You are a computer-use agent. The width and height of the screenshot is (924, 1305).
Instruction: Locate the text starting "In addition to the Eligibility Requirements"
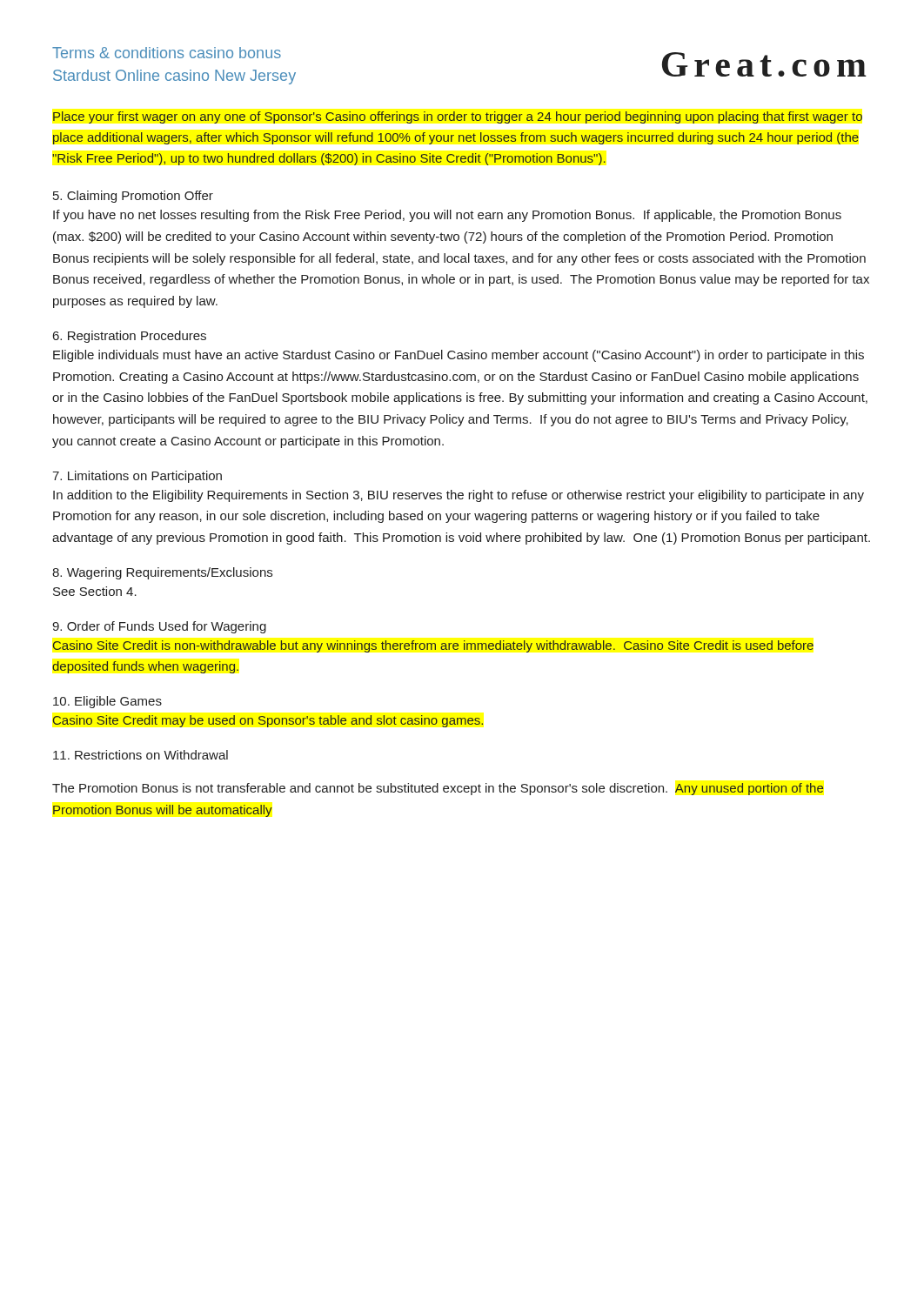[x=462, y=516]
